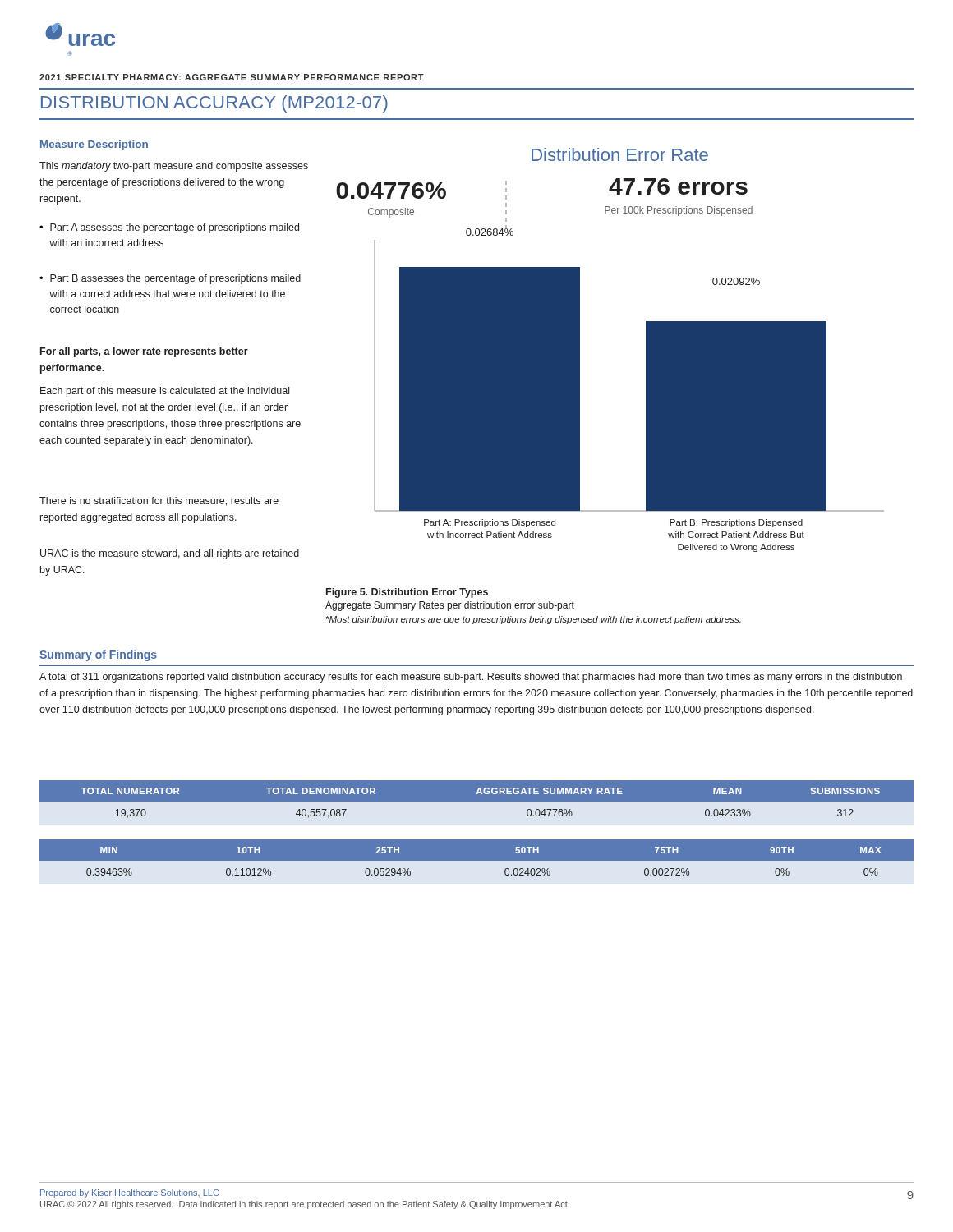Where is the passage that starts "Each part of this measure is calculated at"?
This screenshot has height=1232, width=953.
tap(170, 416)
